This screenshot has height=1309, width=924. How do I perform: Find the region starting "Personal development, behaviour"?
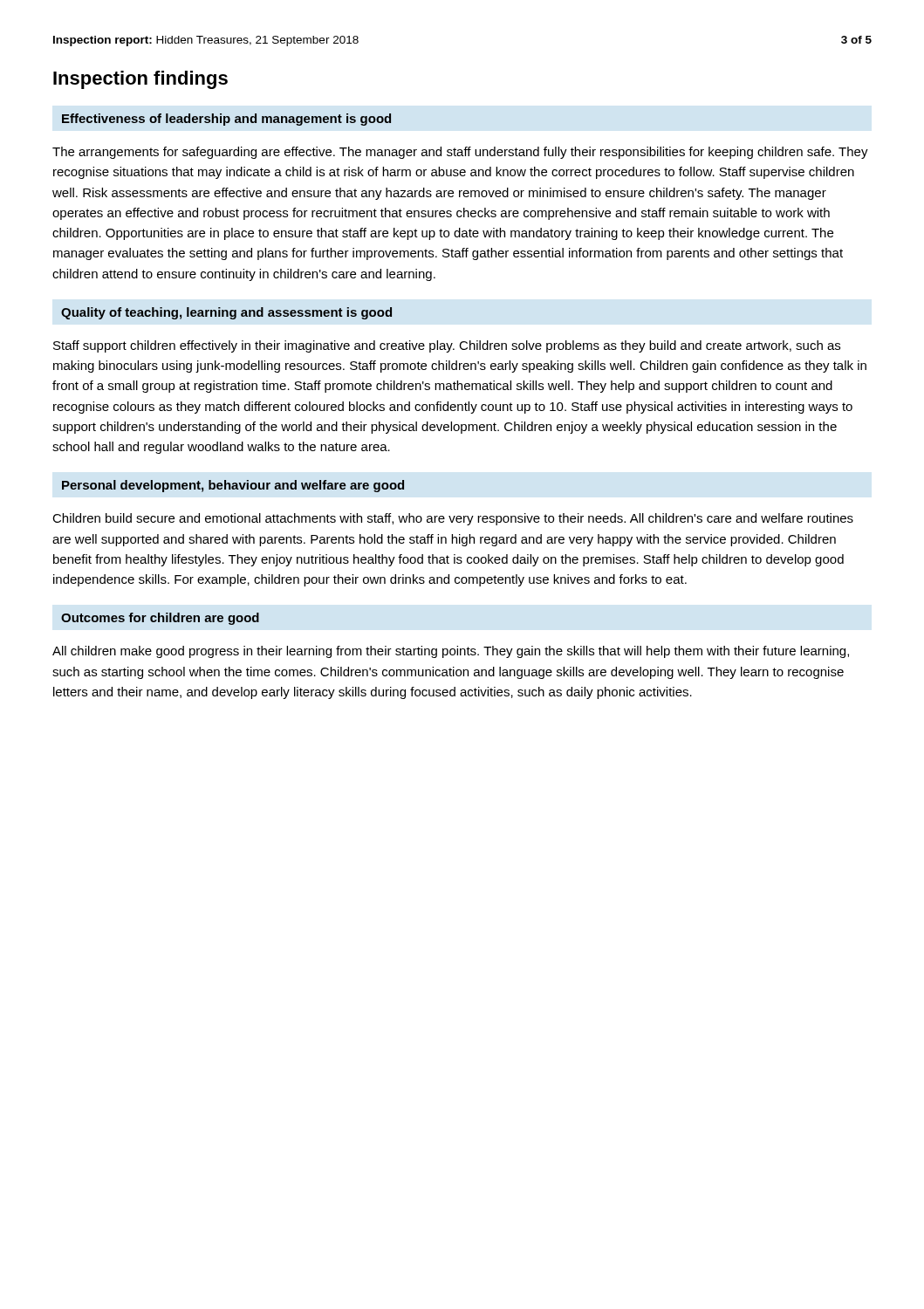[233, 485]
